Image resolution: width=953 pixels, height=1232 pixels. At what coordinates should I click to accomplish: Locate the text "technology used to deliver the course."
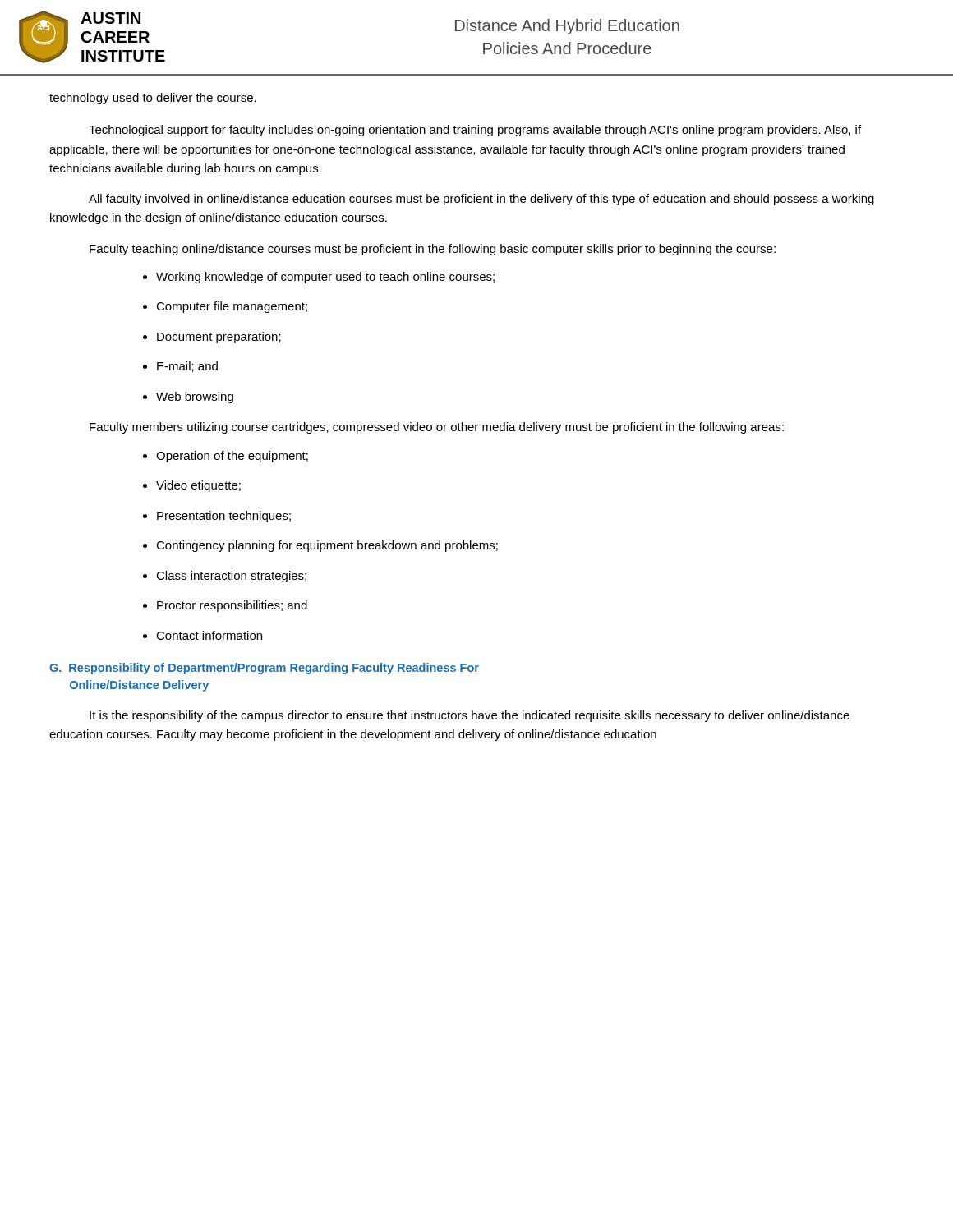(153, 97)
